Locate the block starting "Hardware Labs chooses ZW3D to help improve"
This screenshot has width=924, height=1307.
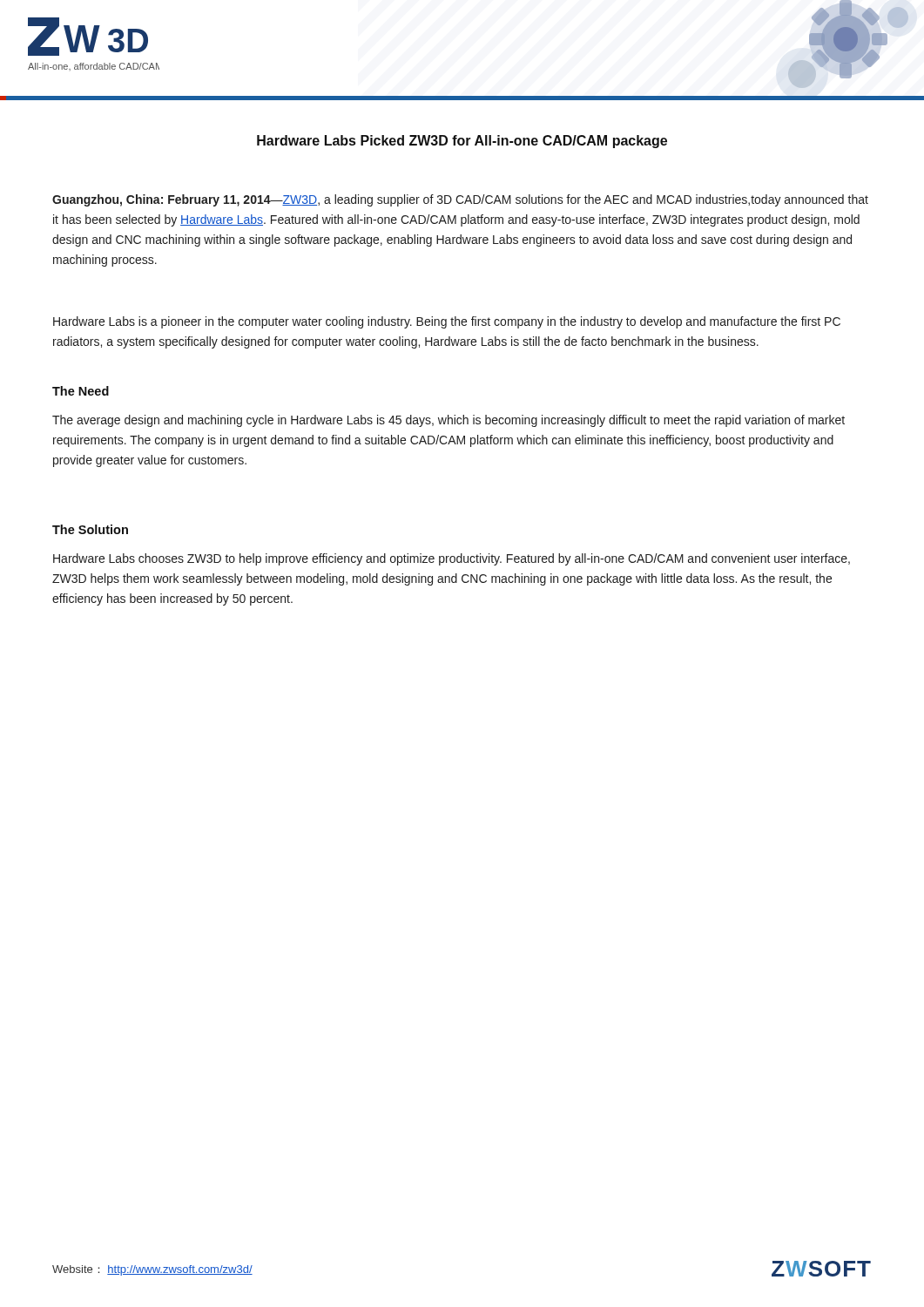pos(452,579)
